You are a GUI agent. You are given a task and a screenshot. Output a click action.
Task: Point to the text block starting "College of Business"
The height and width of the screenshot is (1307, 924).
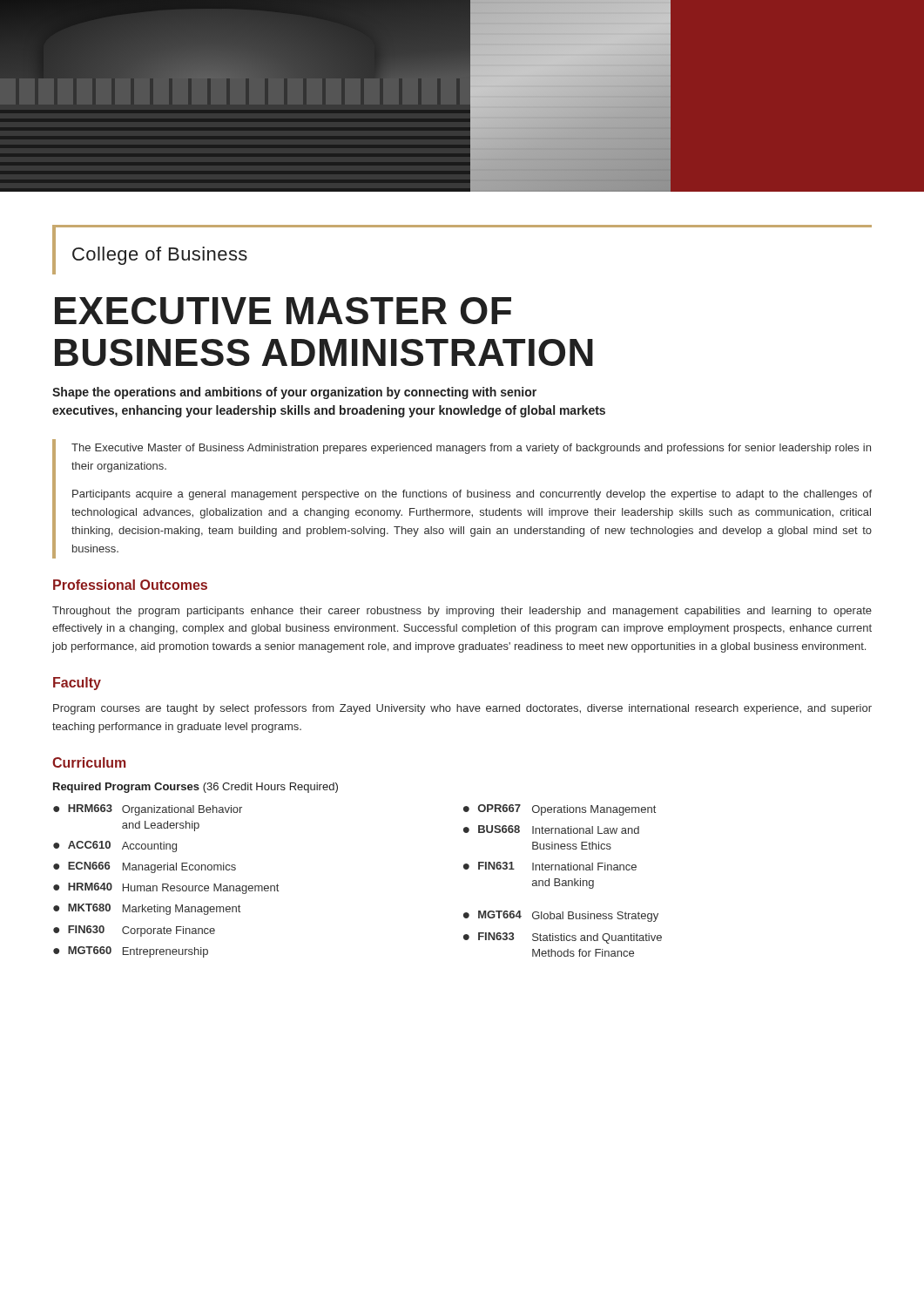(160, 254)
